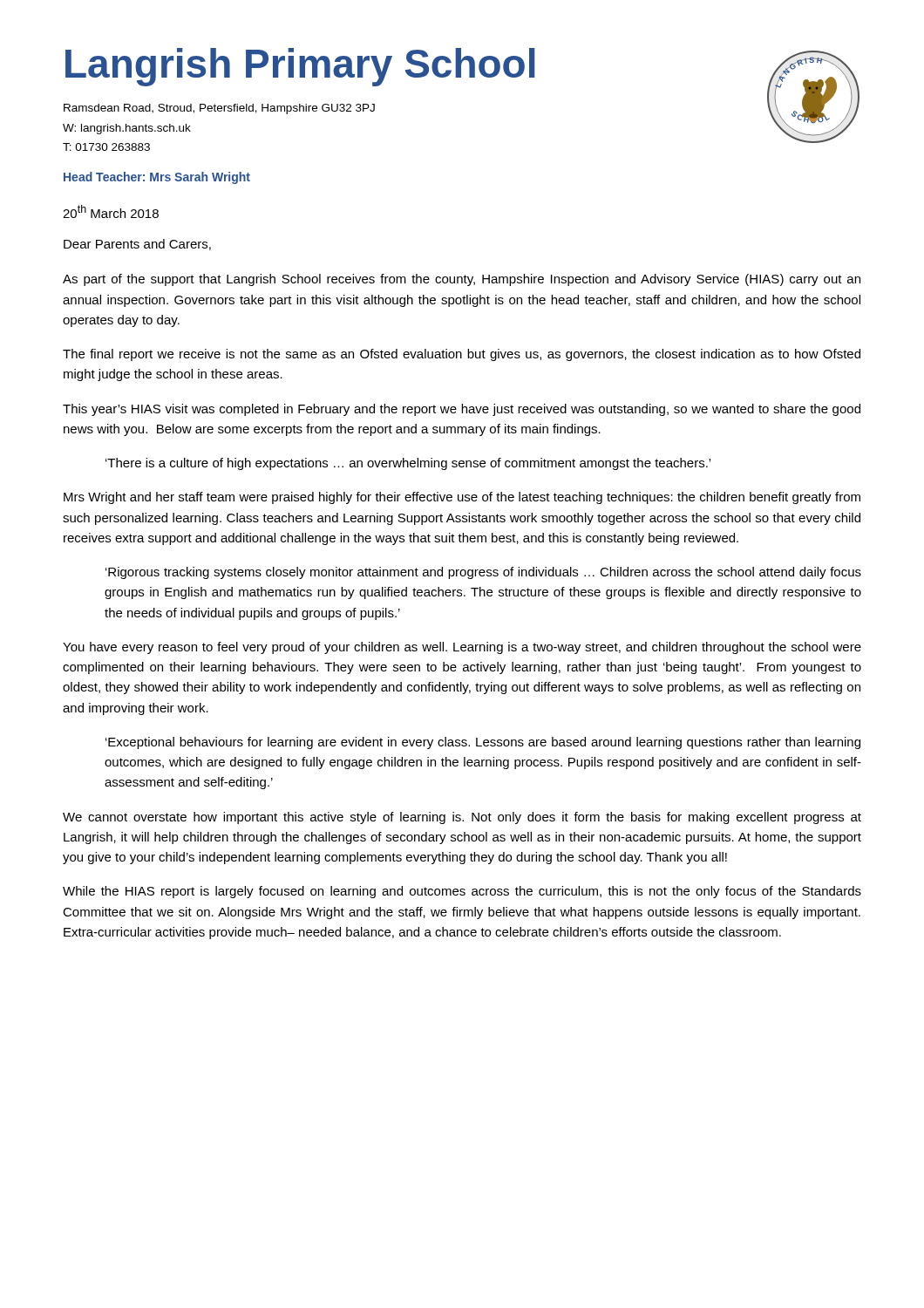This screenshot has width=924, height=1308.
Task: Find the block on this page that starts "Ramsdean Road, Stroud, Petersfield, Hampshire"
Action: (219, 109)
